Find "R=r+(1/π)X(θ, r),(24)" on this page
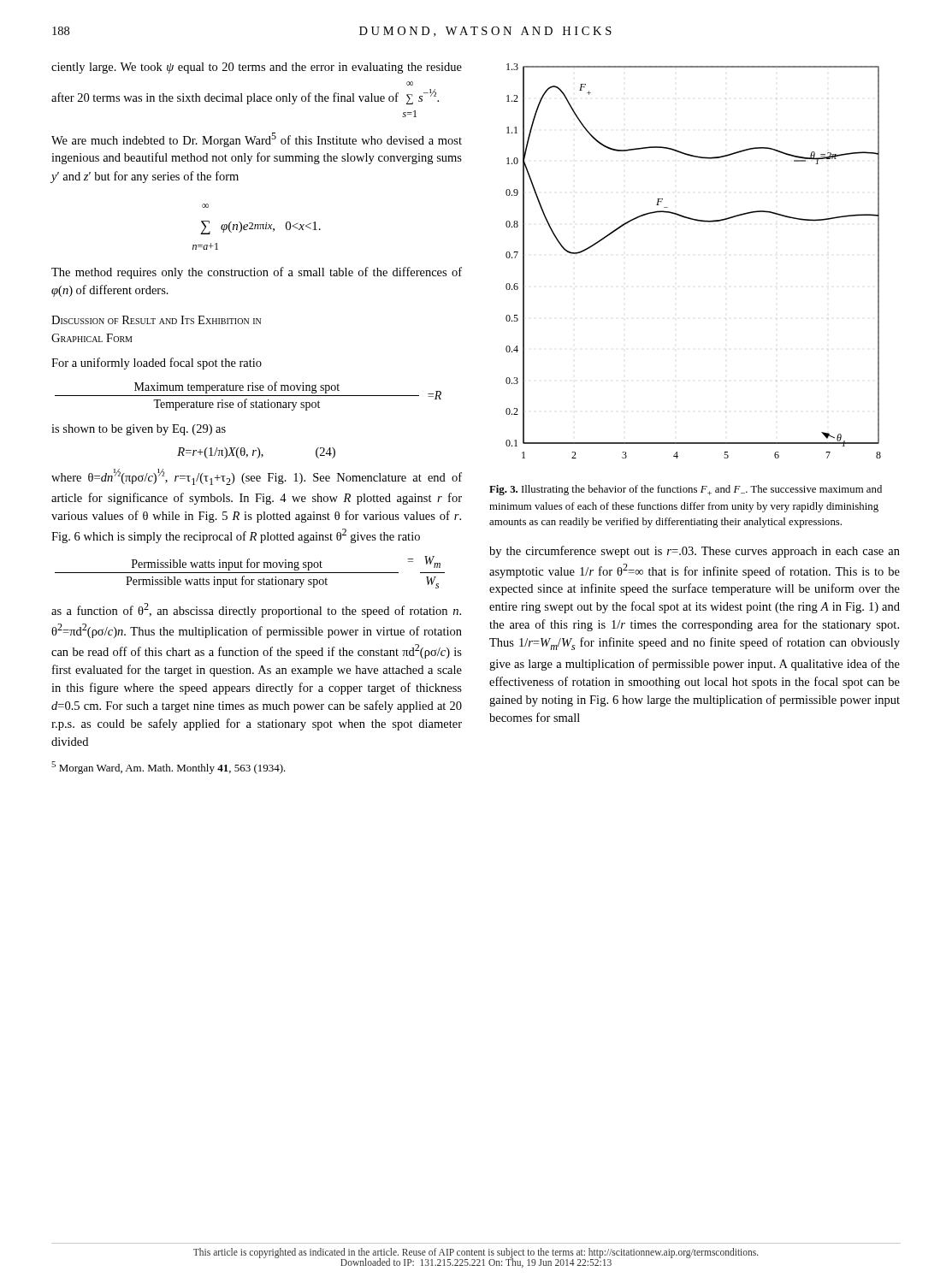952x1283 pixels. click(257, 452)
